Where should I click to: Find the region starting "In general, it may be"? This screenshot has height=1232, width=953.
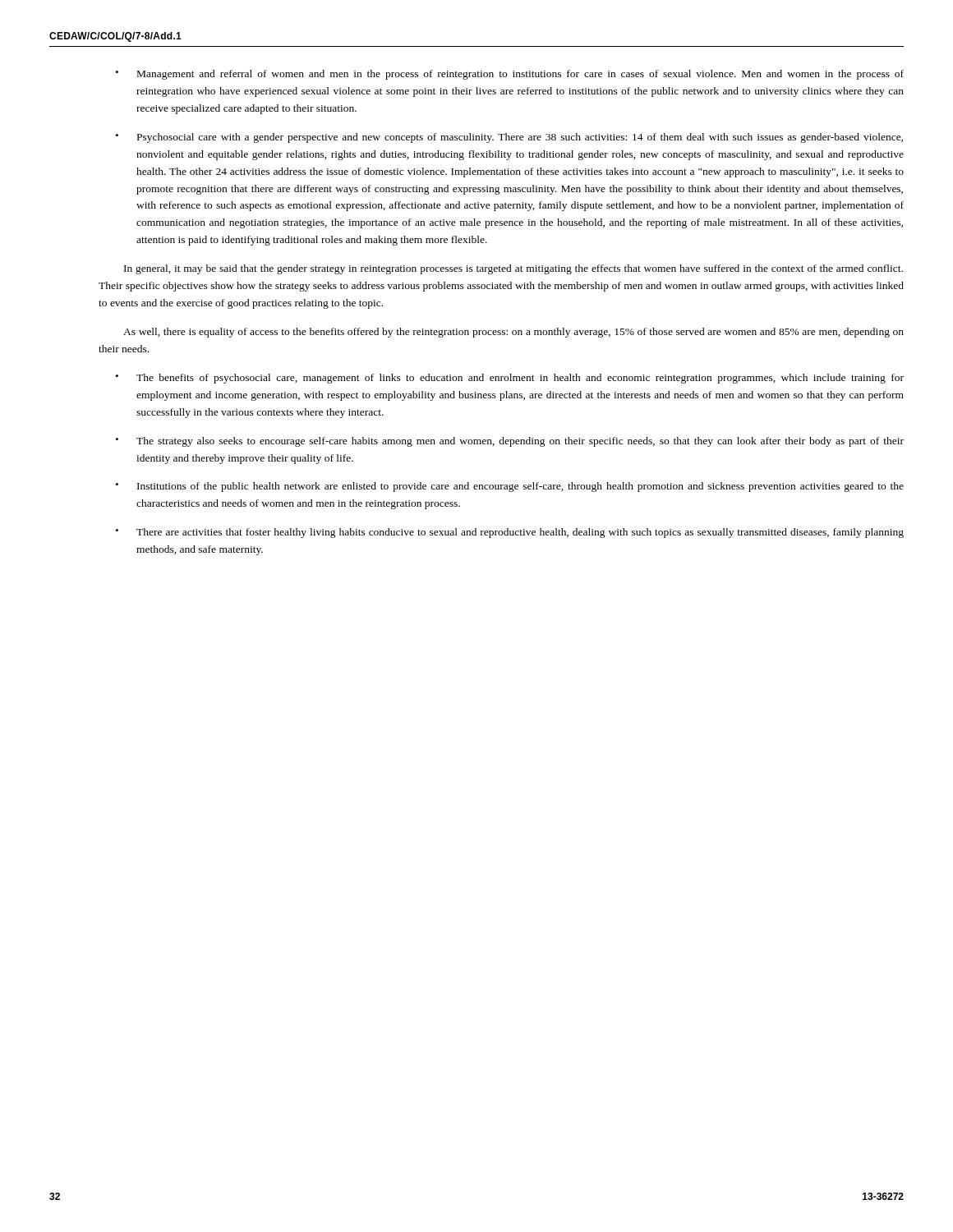501,286
